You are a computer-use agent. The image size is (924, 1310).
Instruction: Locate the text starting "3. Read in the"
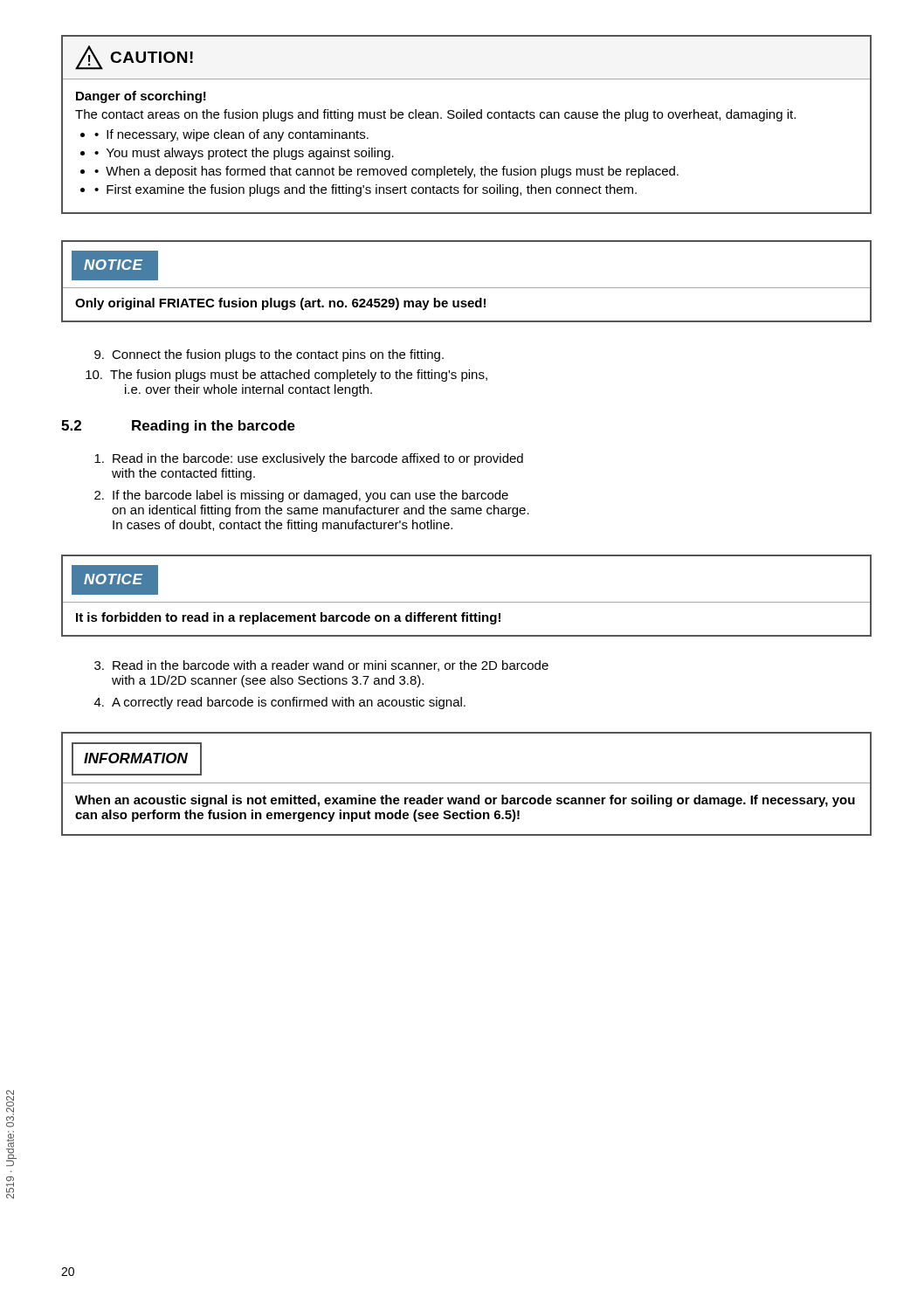[x=314, y=672]
